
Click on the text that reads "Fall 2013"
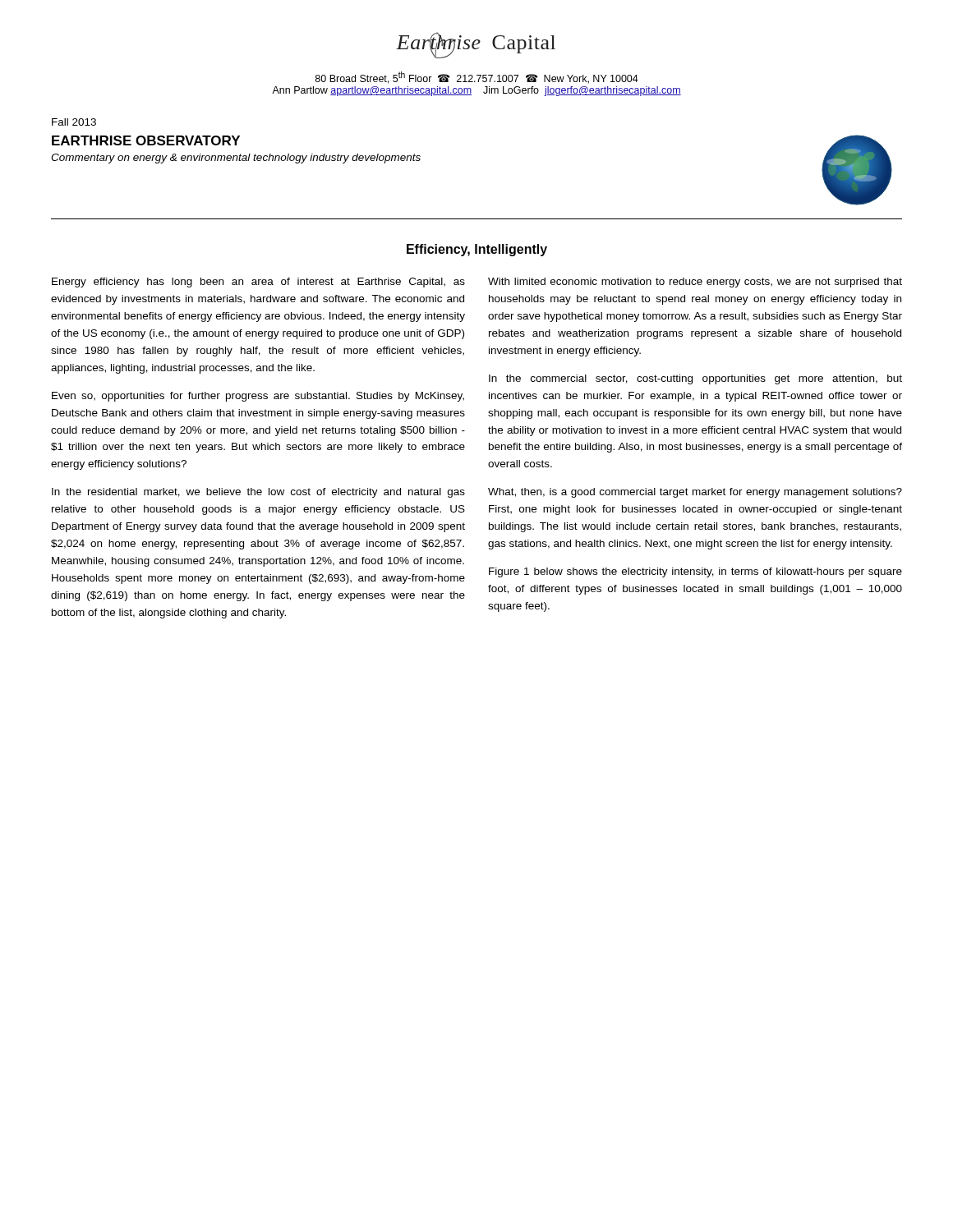tap(74, 122)
